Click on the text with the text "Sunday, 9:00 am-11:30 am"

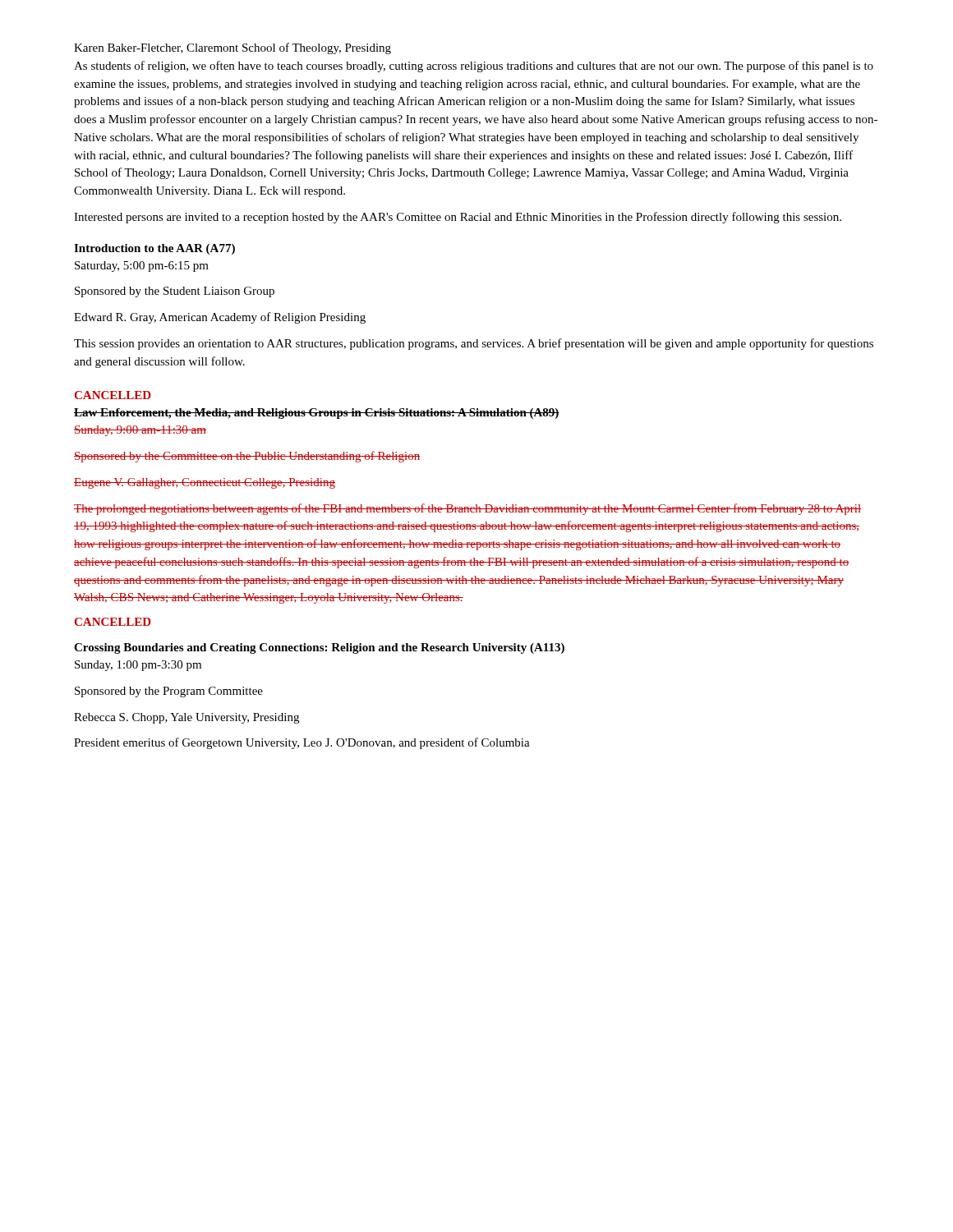coord(140,430)
